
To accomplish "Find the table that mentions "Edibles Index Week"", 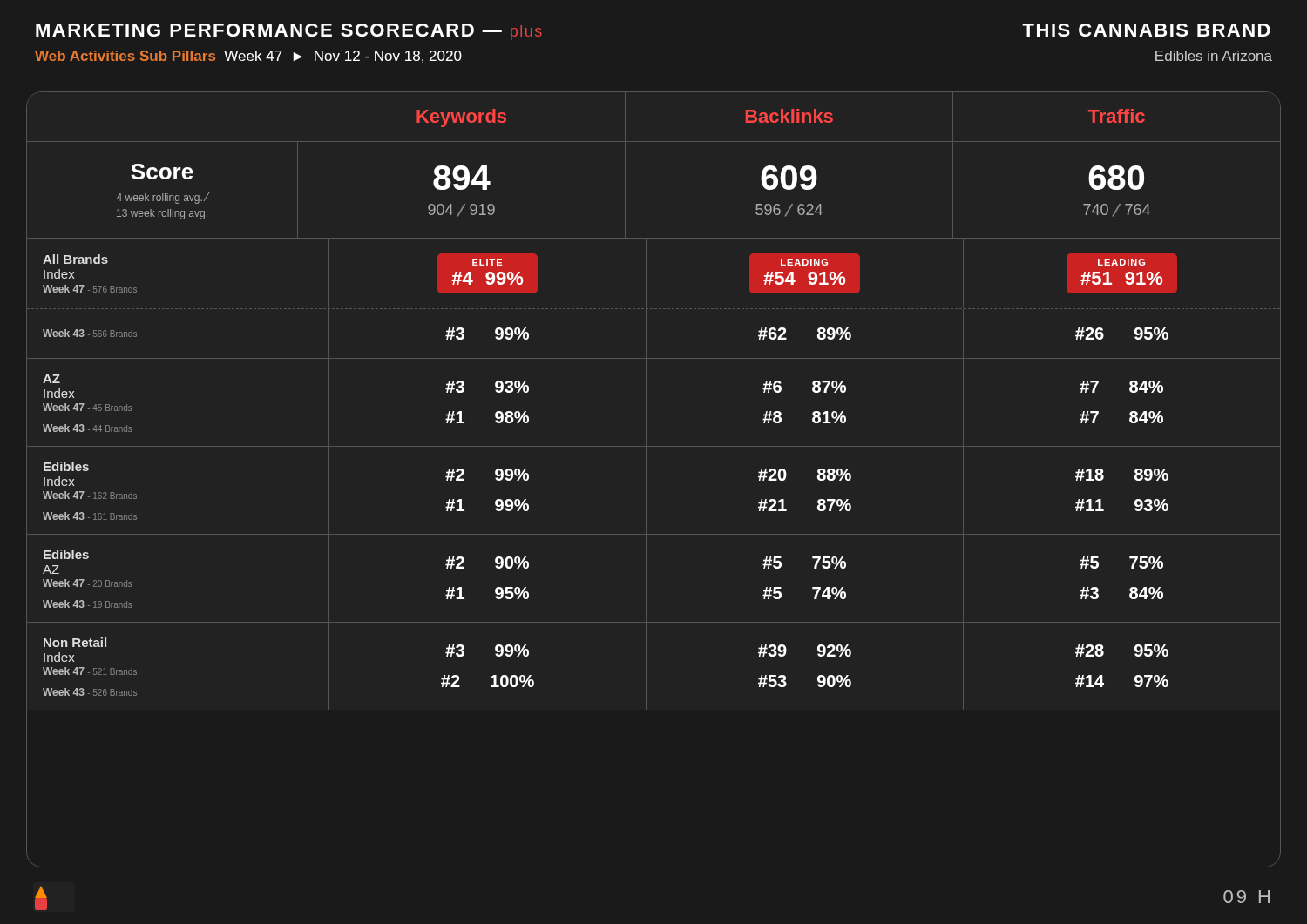I will 654,491.
